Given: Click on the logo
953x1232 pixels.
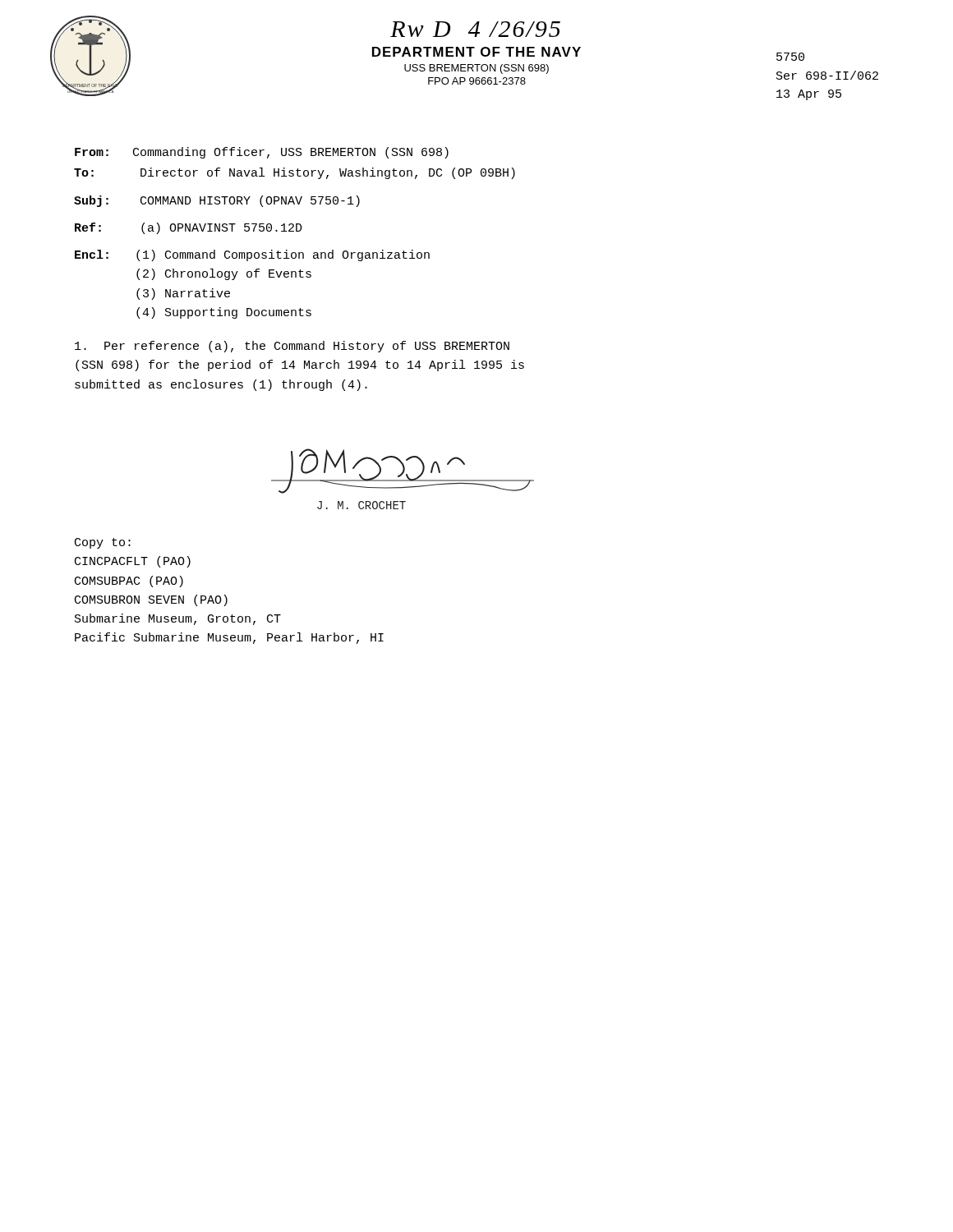Looking at the screenshot, I should [90, 56].
